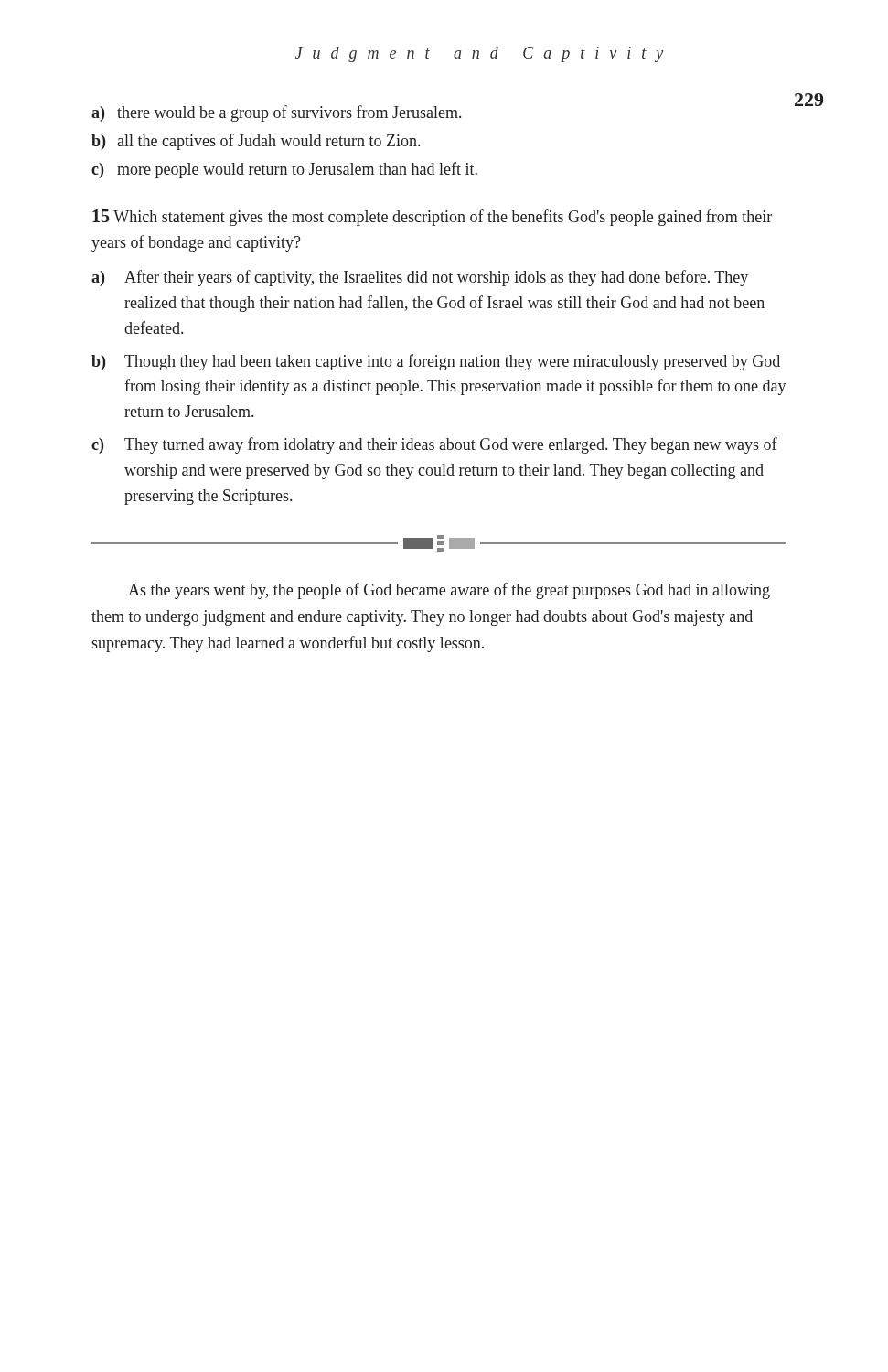Screen dimensions: 1372x888
Task: Locate the block of text that opens with "As the years went by,"
Action: click(431, 616)
